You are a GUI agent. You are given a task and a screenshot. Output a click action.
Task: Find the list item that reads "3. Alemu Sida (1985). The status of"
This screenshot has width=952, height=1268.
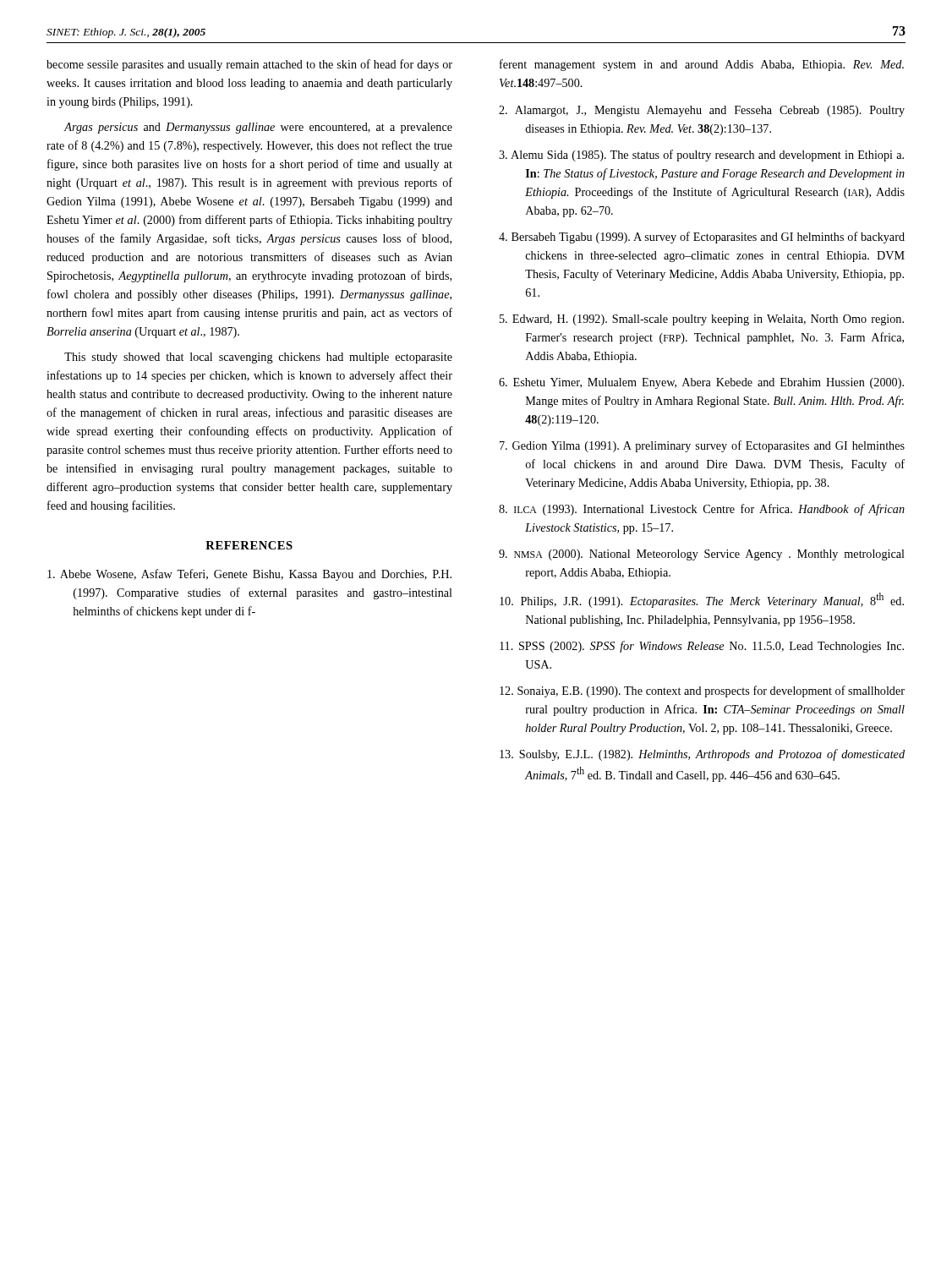[702, 183]
